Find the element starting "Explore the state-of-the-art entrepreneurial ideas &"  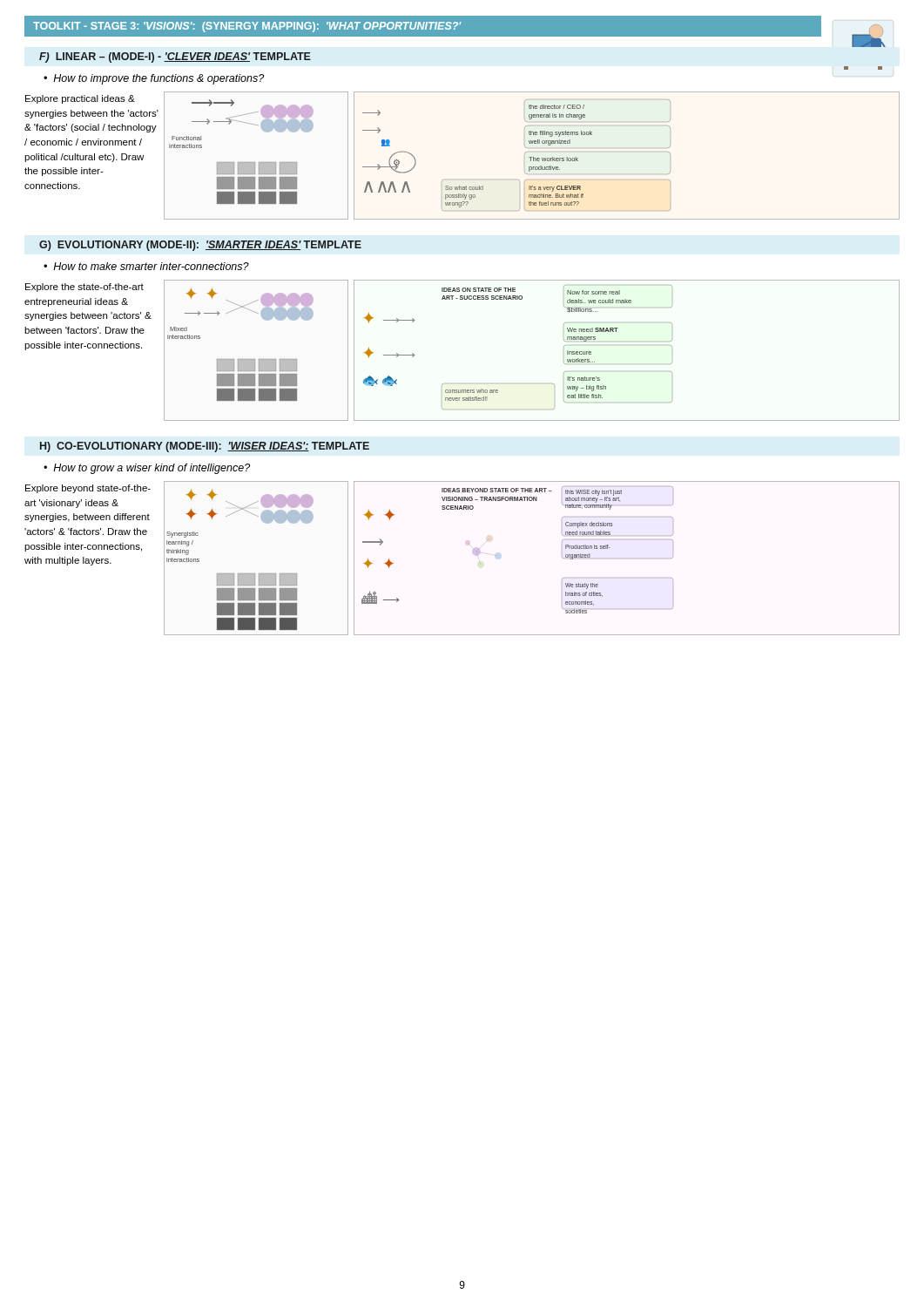[x=88, y=316]
